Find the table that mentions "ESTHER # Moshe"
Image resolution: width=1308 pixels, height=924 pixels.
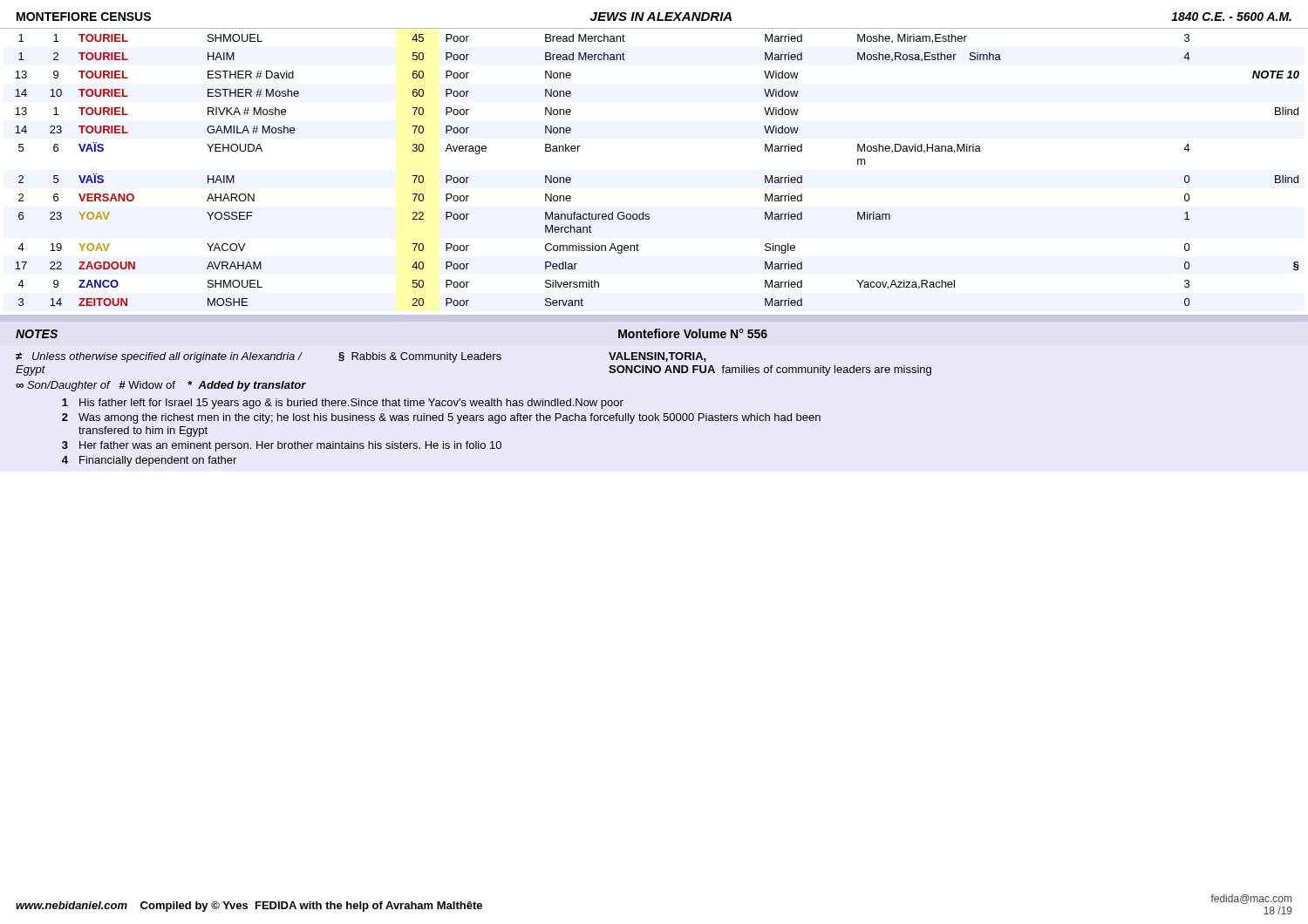pyautogui.click(x=654, y=170)
